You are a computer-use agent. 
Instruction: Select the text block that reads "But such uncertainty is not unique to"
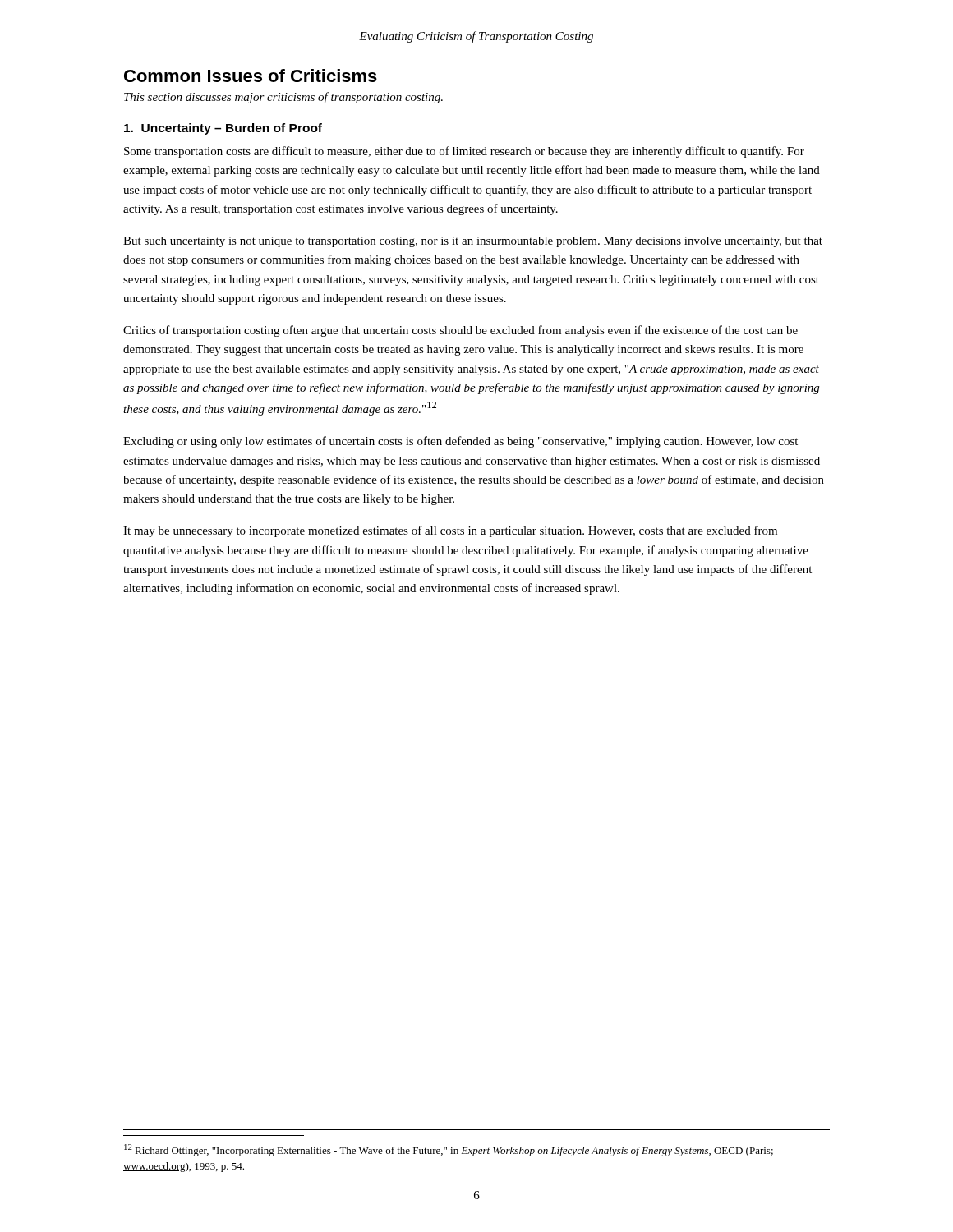pyautogui.click(x=473, y=269)
